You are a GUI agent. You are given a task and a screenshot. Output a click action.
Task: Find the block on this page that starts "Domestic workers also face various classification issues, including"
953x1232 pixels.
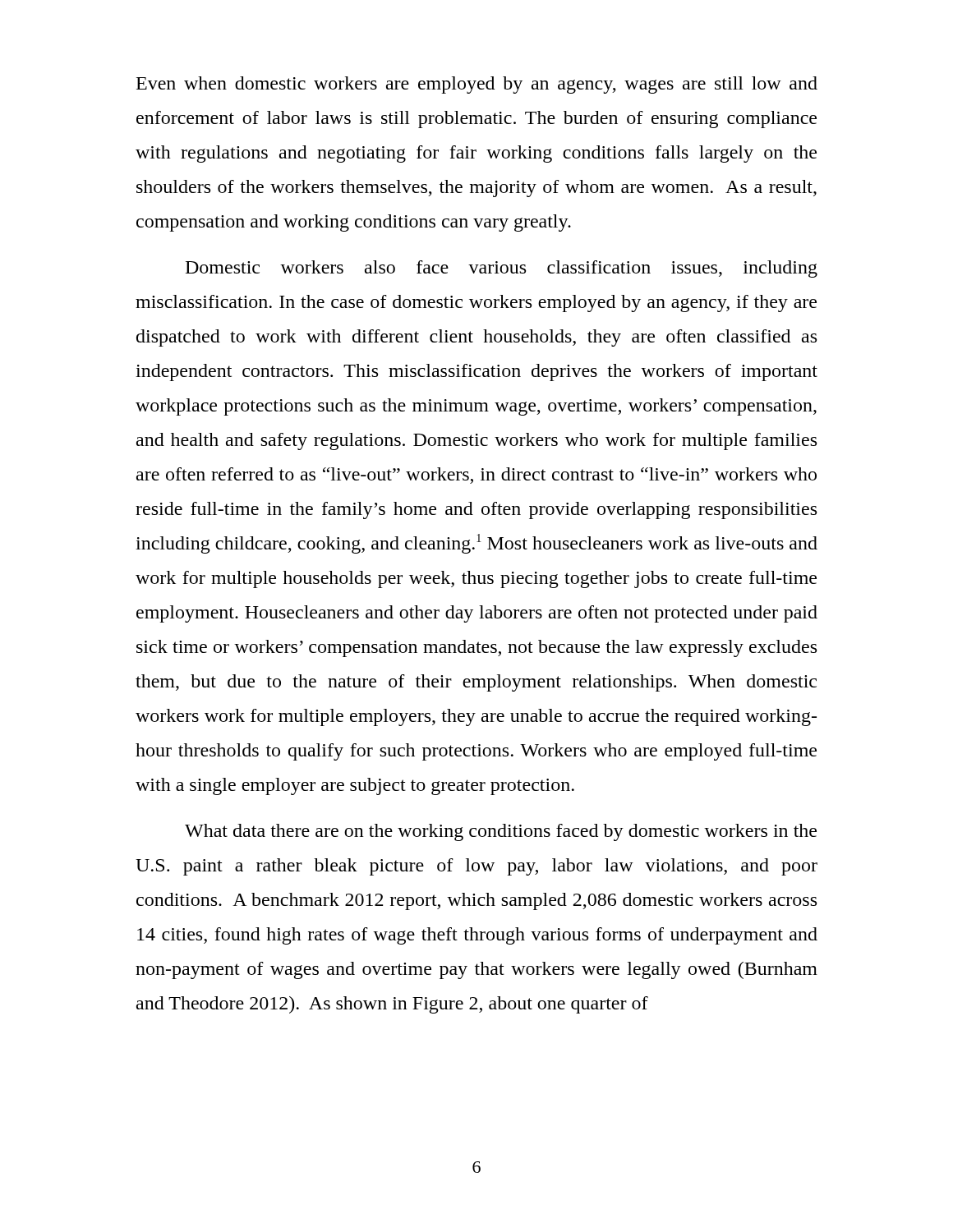[x=476, y=526]
